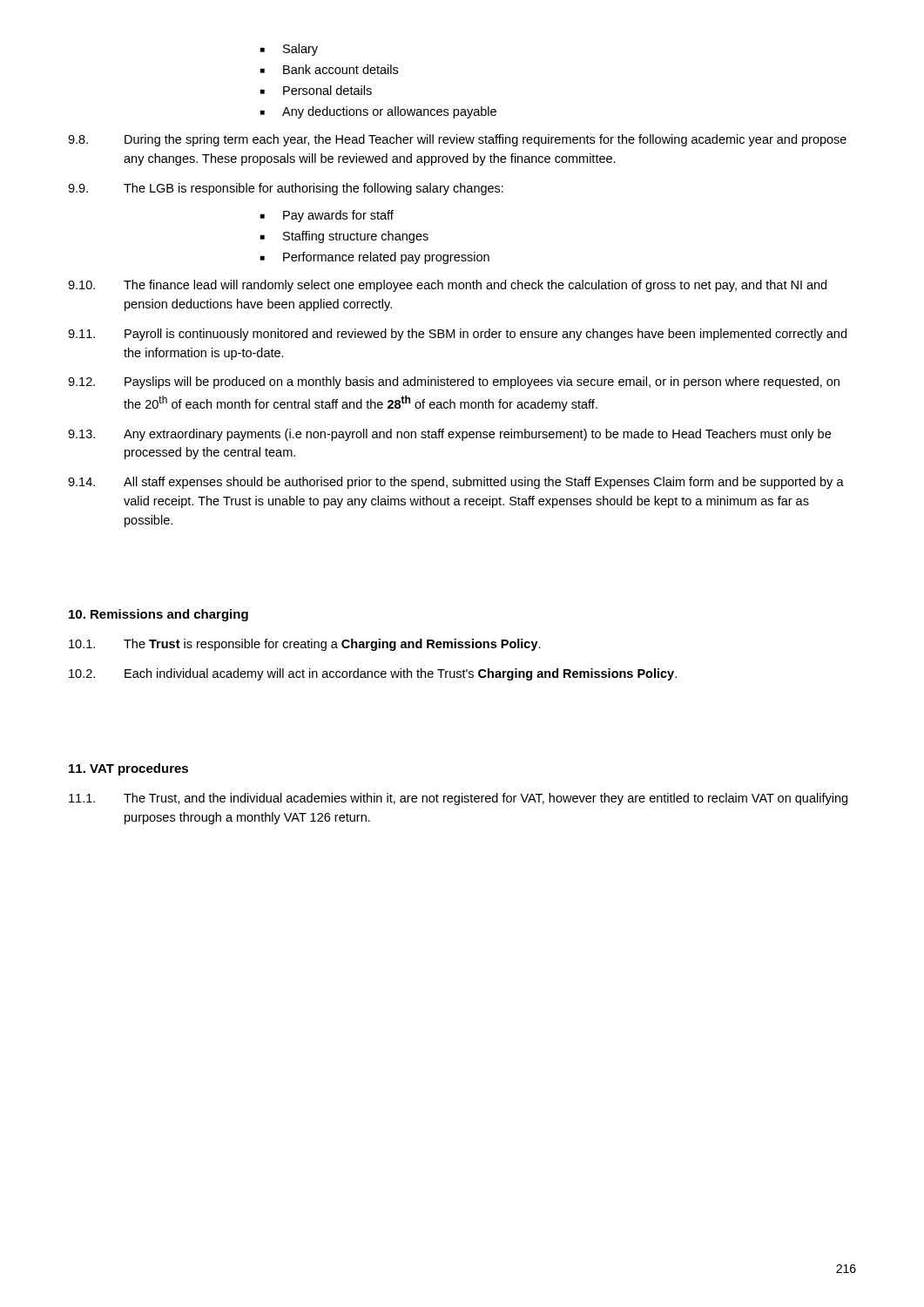924x1307 pixels.
Task: Where is the passage that starts "1. The Trust is responsible for creating"?
Action: 462,645
